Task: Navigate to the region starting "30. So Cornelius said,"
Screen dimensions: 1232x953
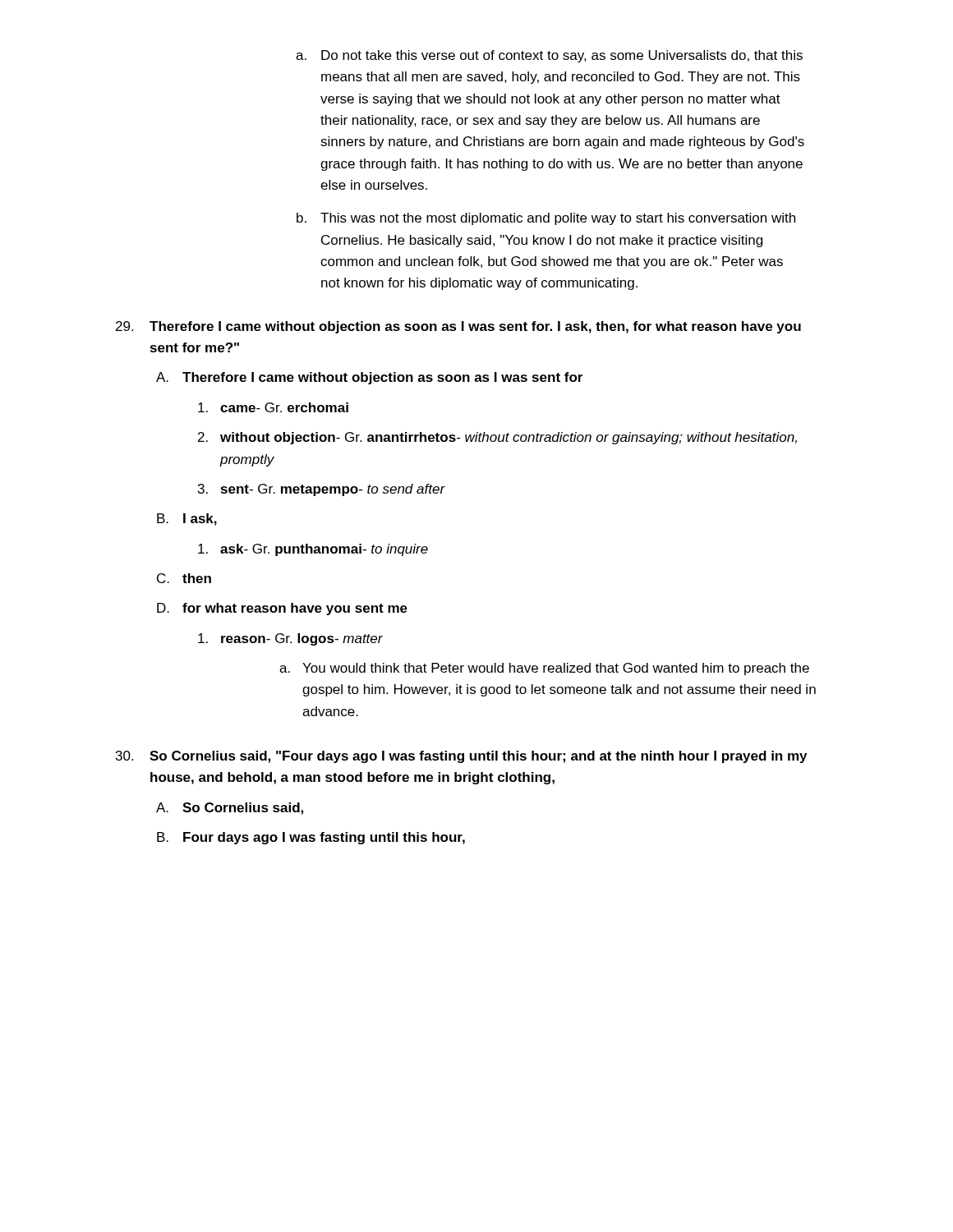Action: [x=468, y=767]
